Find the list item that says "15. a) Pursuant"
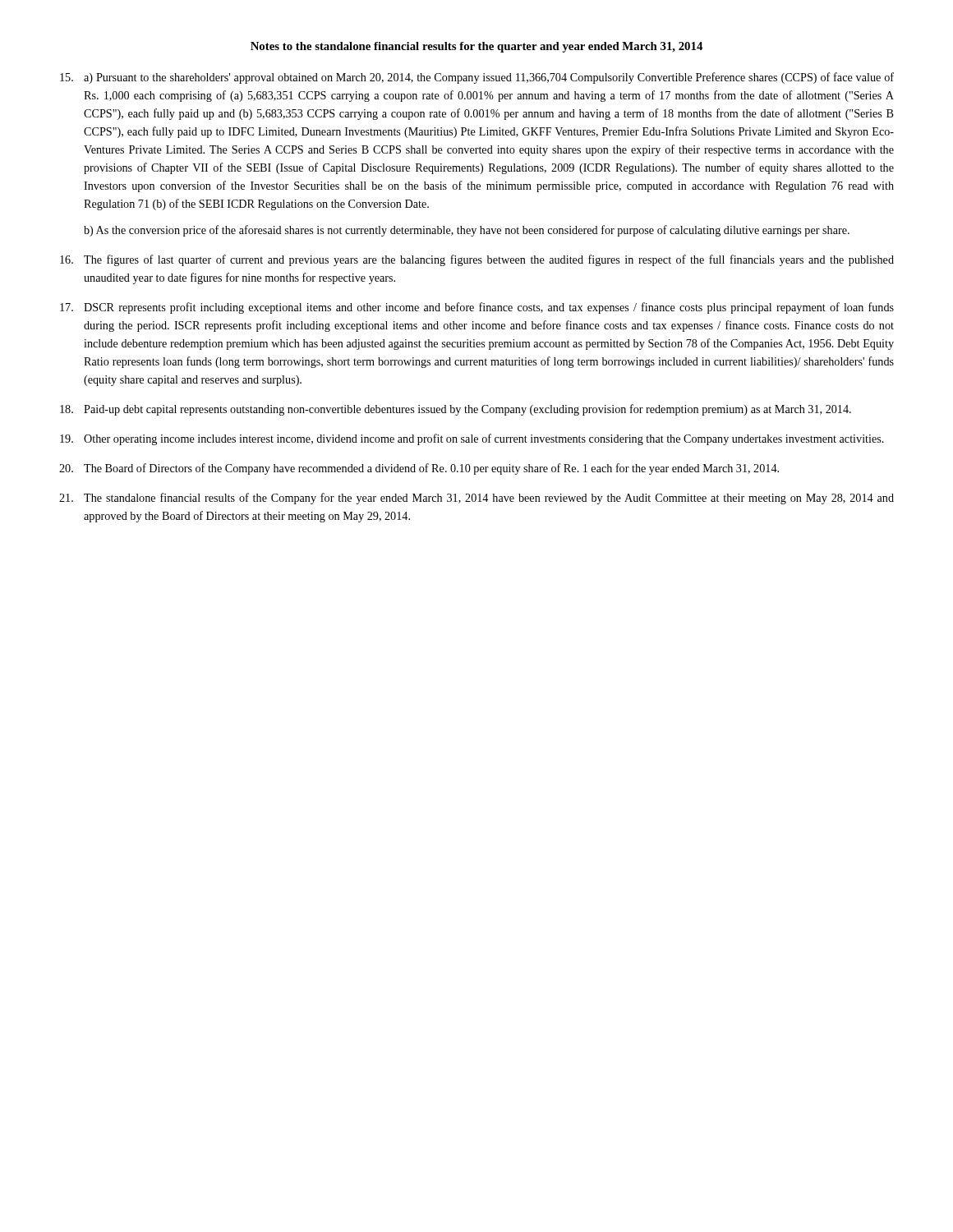953x1232 pixels. click(x=476, y=154)
